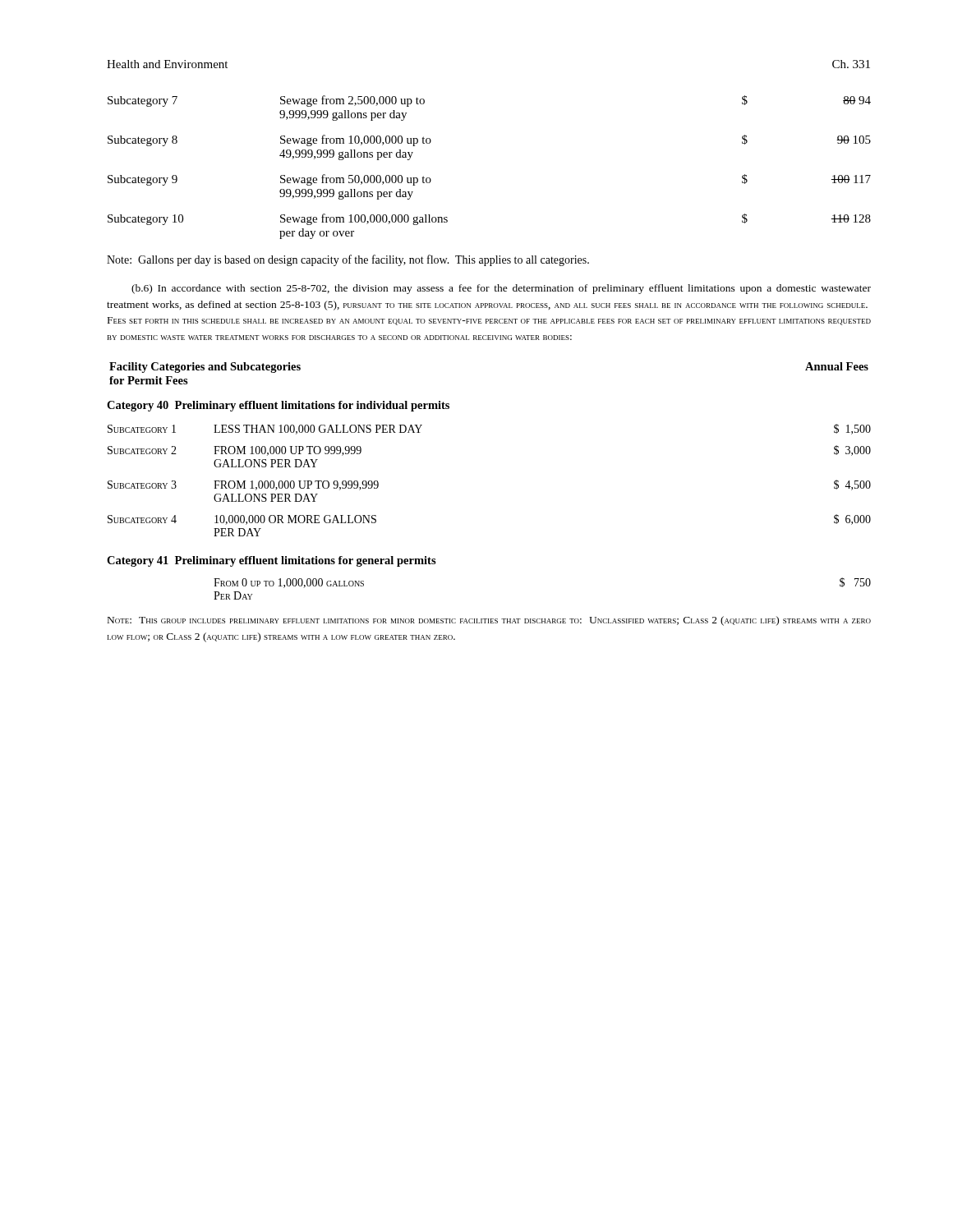Select the section header with the text "Category 40 Preliminary effluent limitations for individual permits"

278,405
